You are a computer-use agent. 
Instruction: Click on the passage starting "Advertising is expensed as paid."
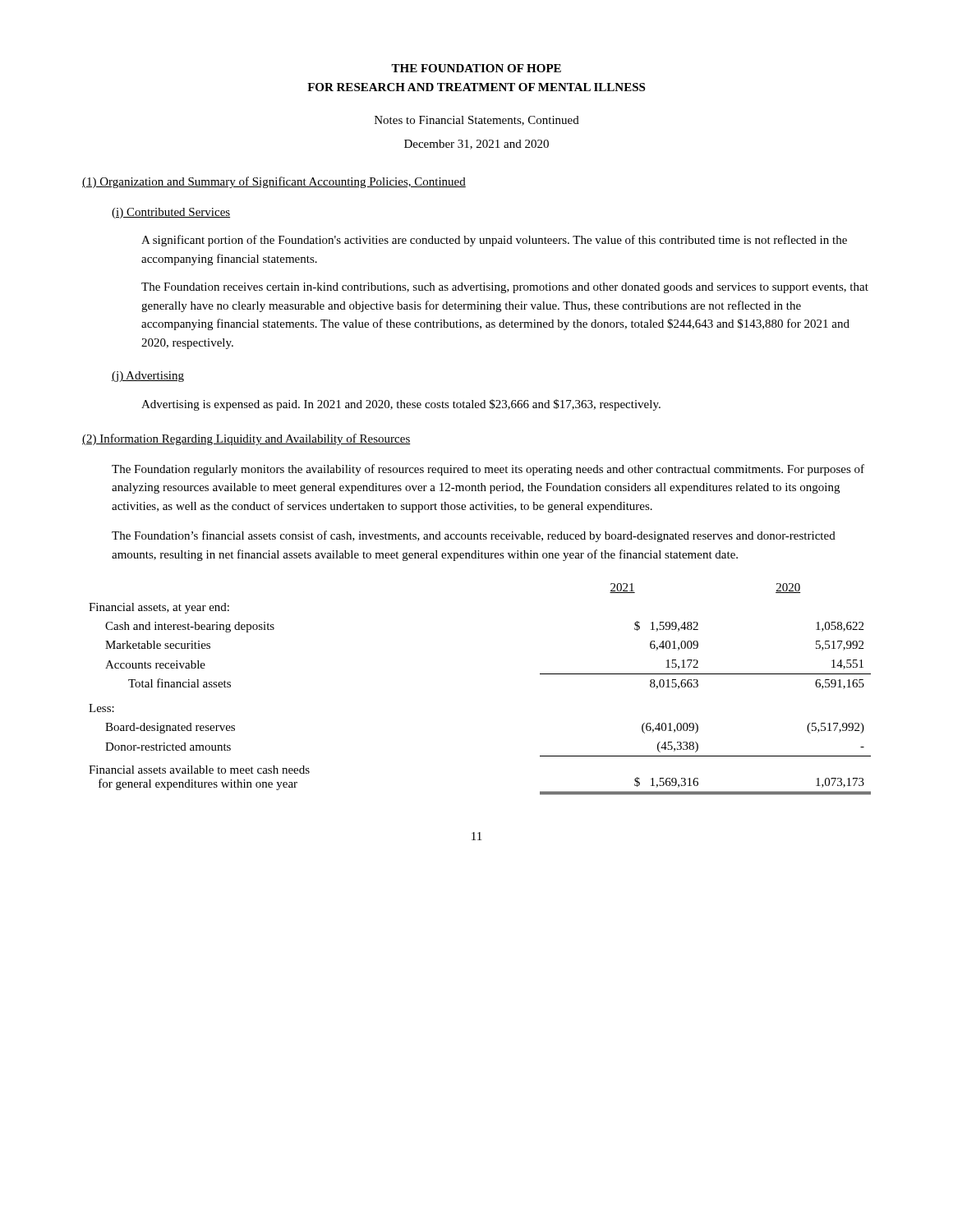click(506, 404)
